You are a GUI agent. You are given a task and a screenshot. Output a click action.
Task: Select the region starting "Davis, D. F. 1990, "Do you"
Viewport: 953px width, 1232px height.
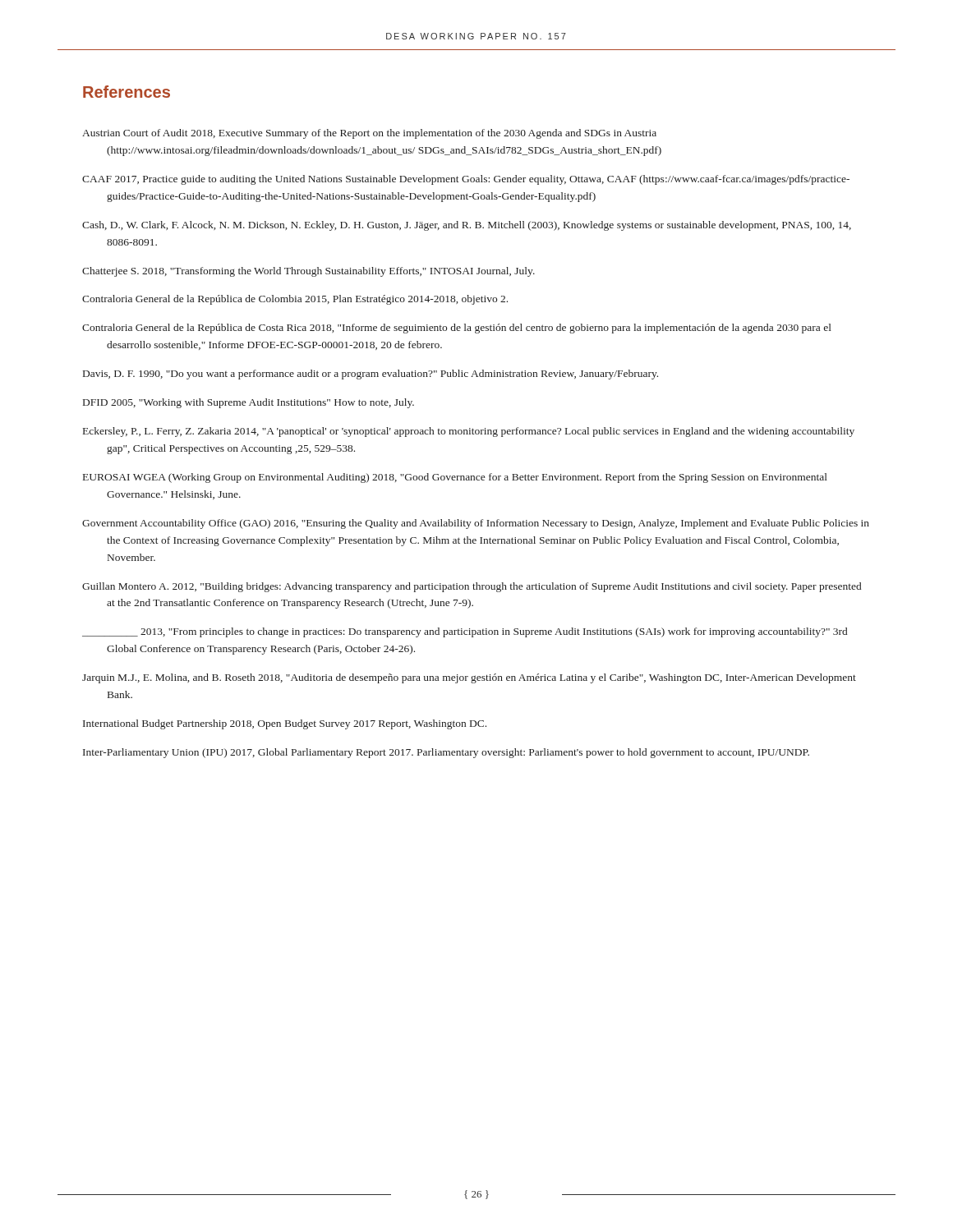[371, 373]
